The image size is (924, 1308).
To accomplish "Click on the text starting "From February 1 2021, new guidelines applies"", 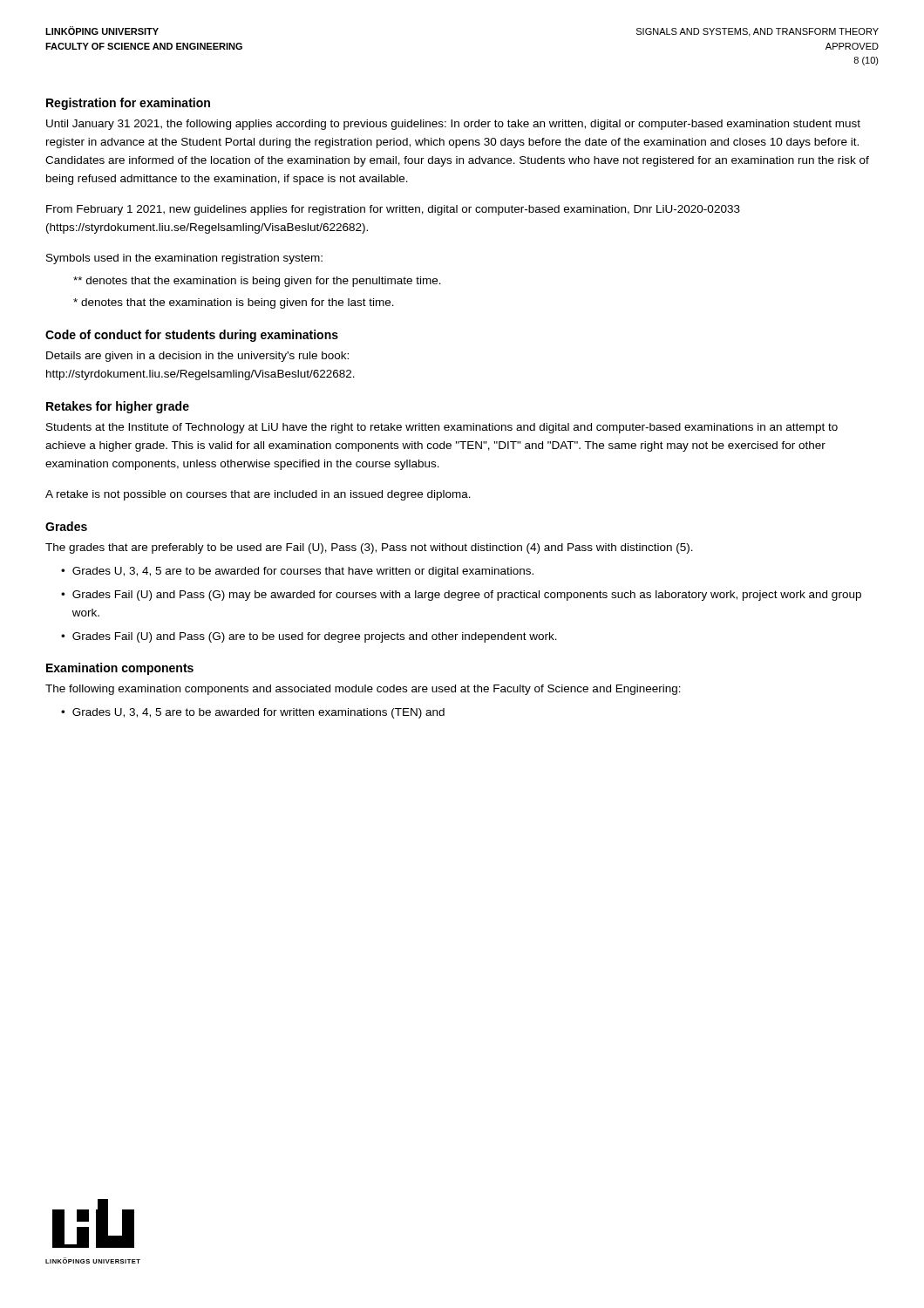I will 393,218.
